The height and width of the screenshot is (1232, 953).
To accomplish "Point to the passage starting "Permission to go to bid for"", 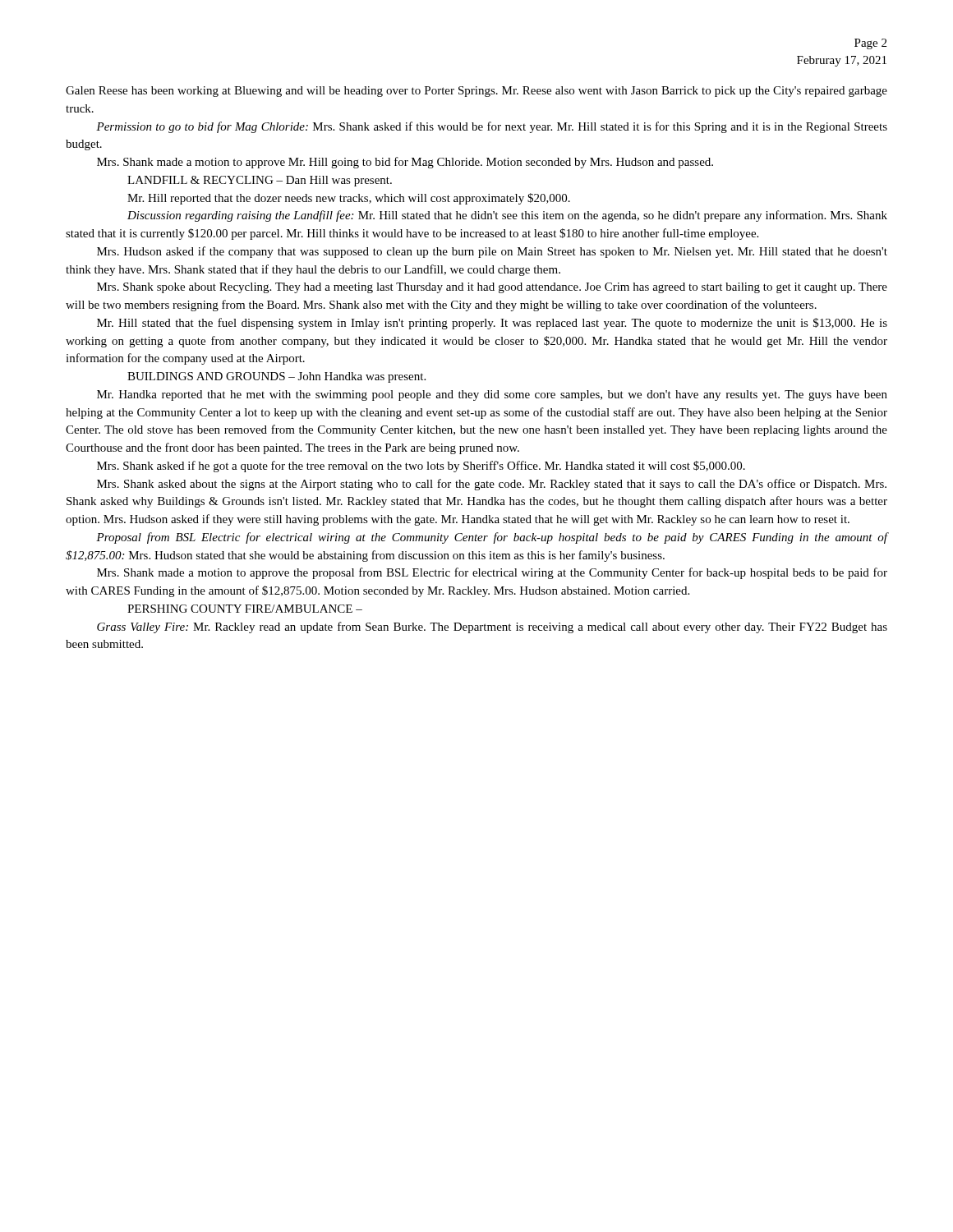I will pos(476,136).
